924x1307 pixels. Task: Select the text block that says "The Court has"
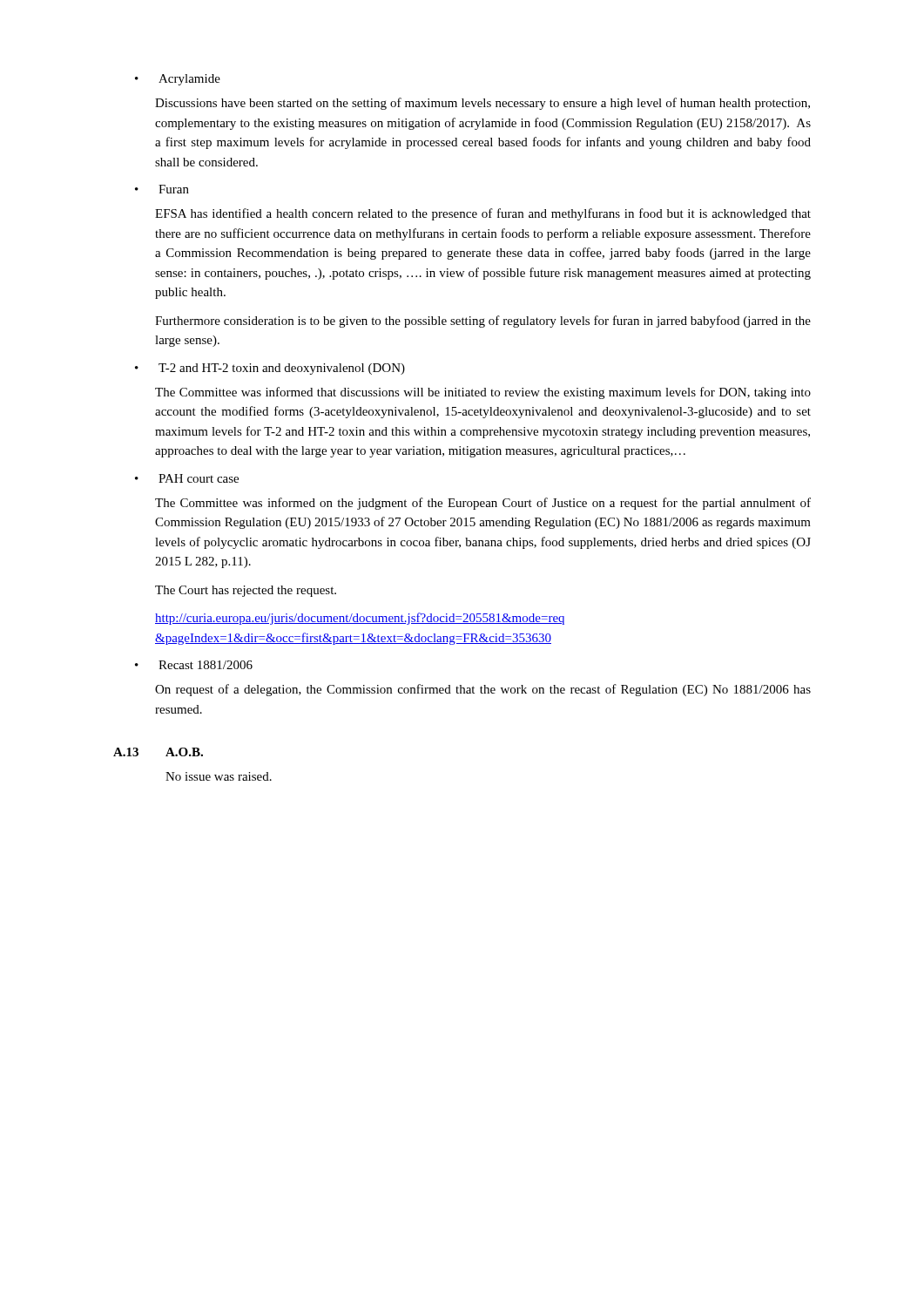click(246, 589)
